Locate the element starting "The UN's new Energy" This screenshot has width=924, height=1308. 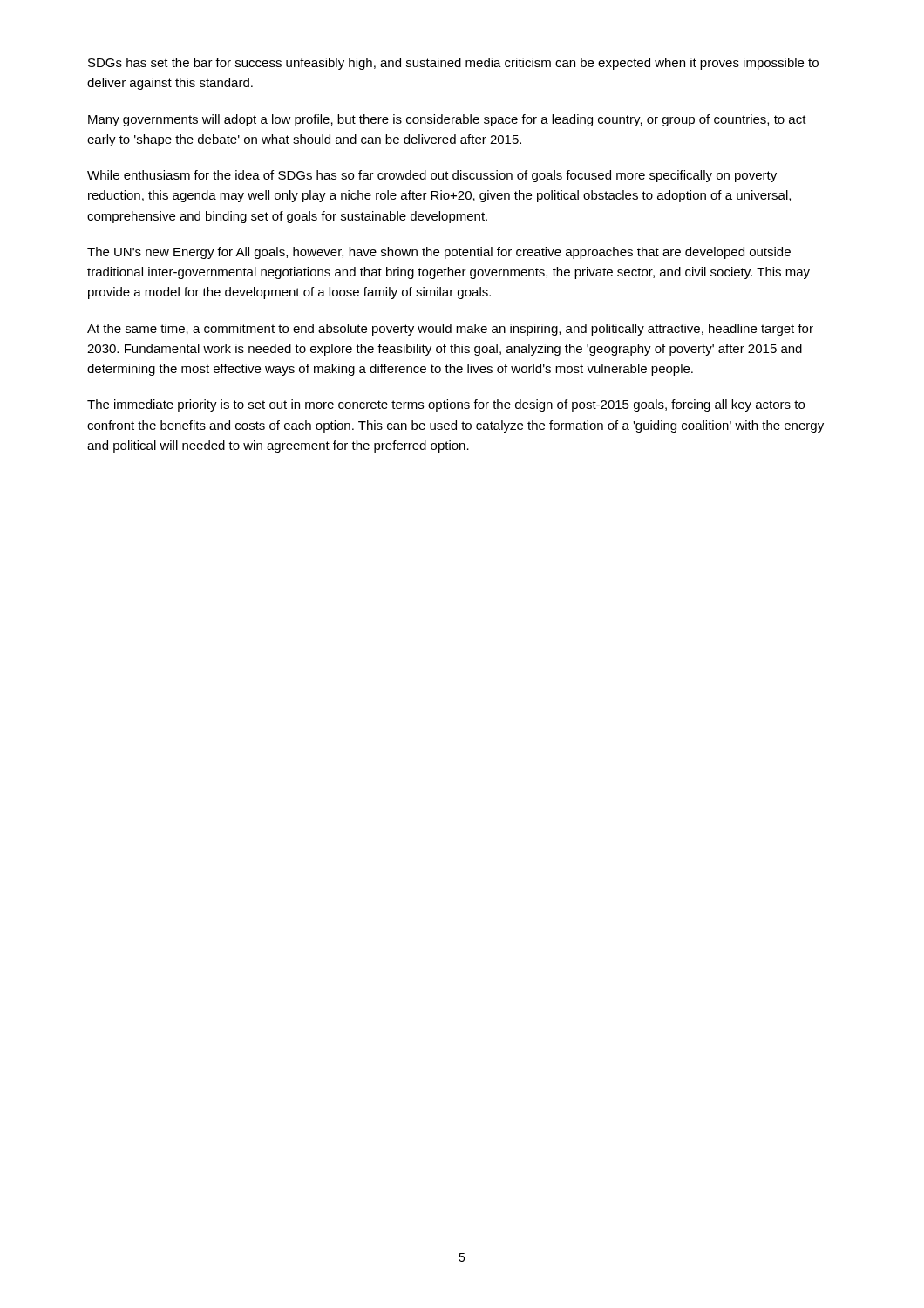click(x=449, y=272)
